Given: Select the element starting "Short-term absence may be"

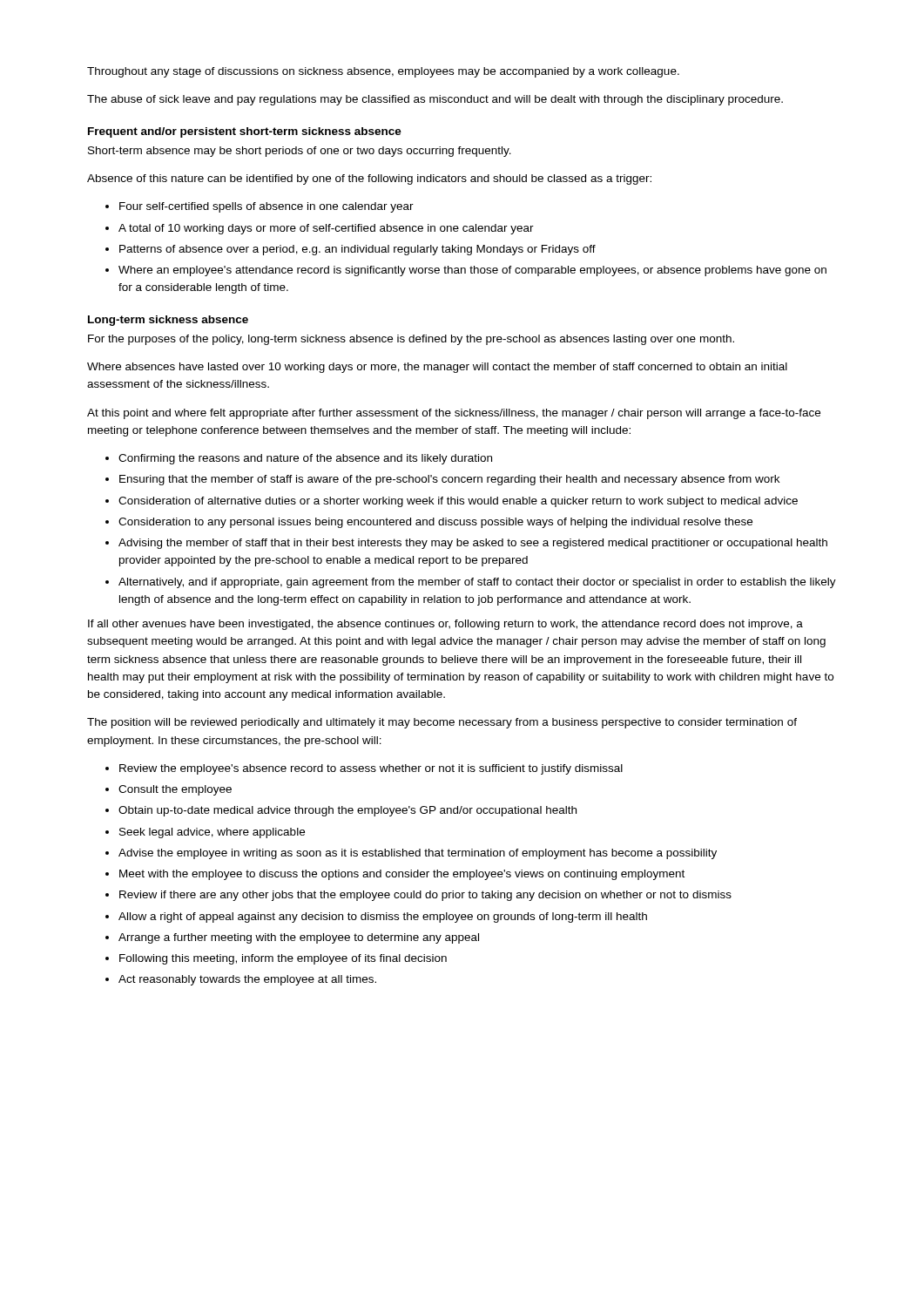Looking at the screenshot, I should [x=299, y=150].
